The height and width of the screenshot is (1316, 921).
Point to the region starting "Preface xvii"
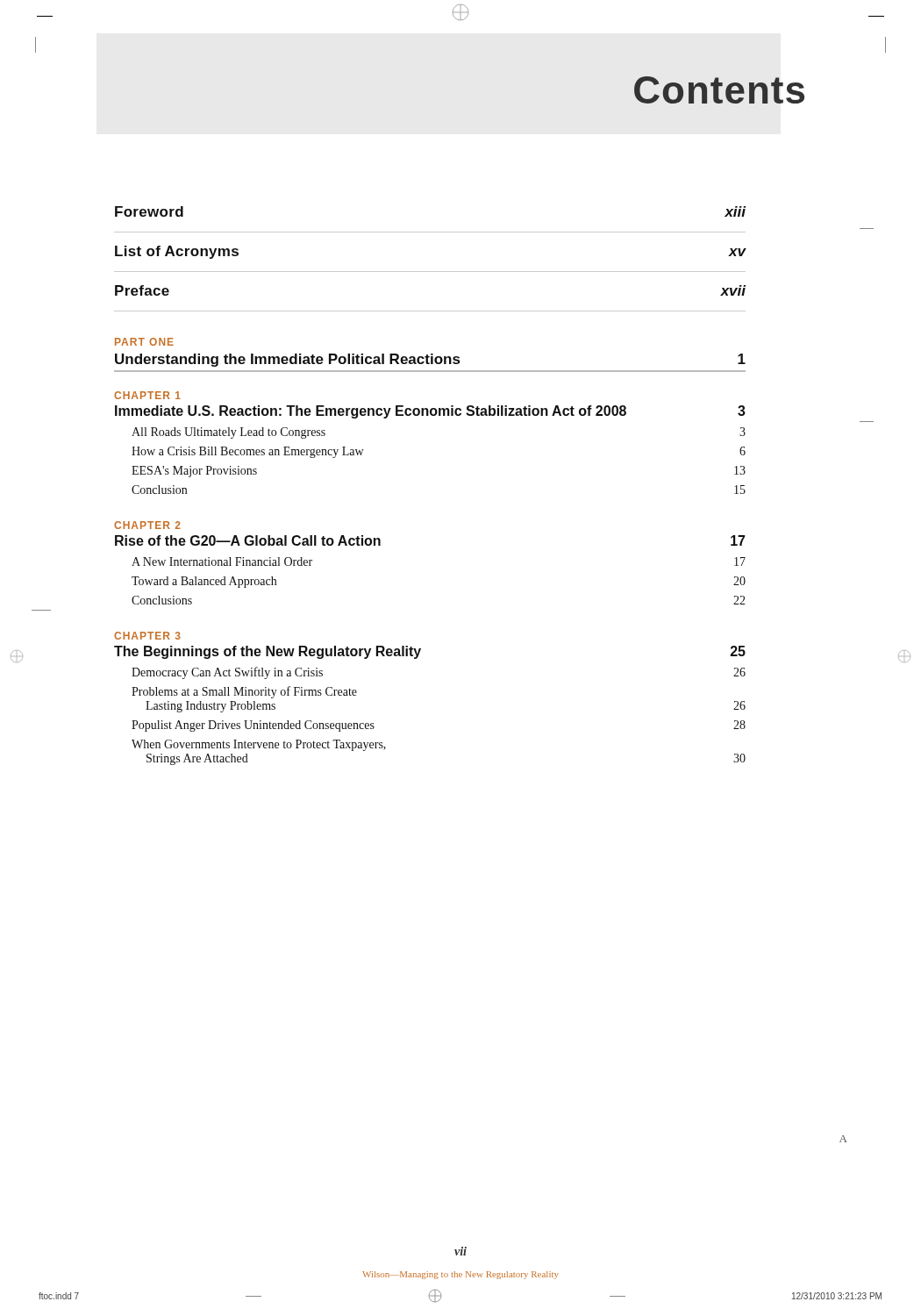(145, 290)
